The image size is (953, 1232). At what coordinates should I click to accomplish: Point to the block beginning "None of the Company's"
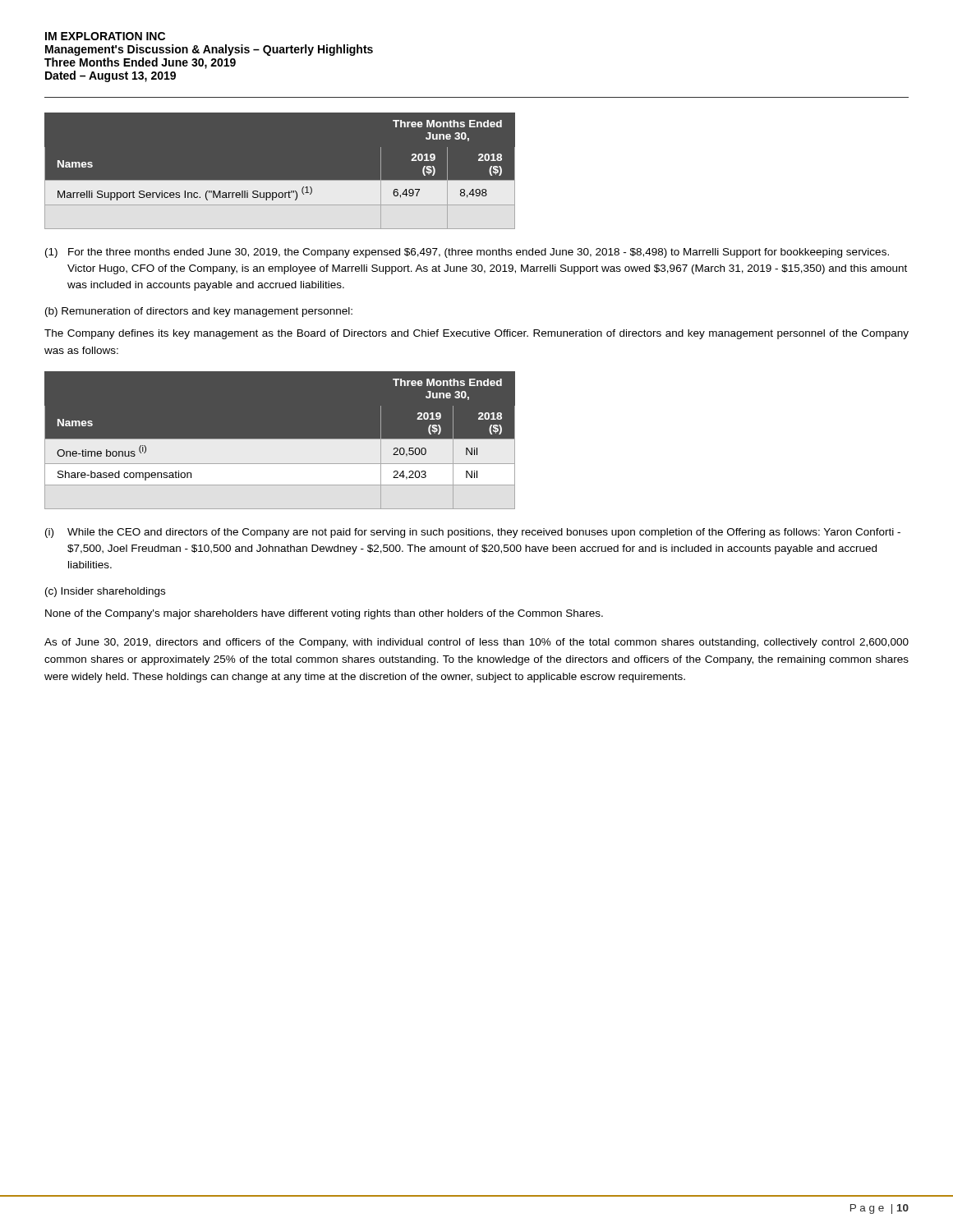(324, 613)
